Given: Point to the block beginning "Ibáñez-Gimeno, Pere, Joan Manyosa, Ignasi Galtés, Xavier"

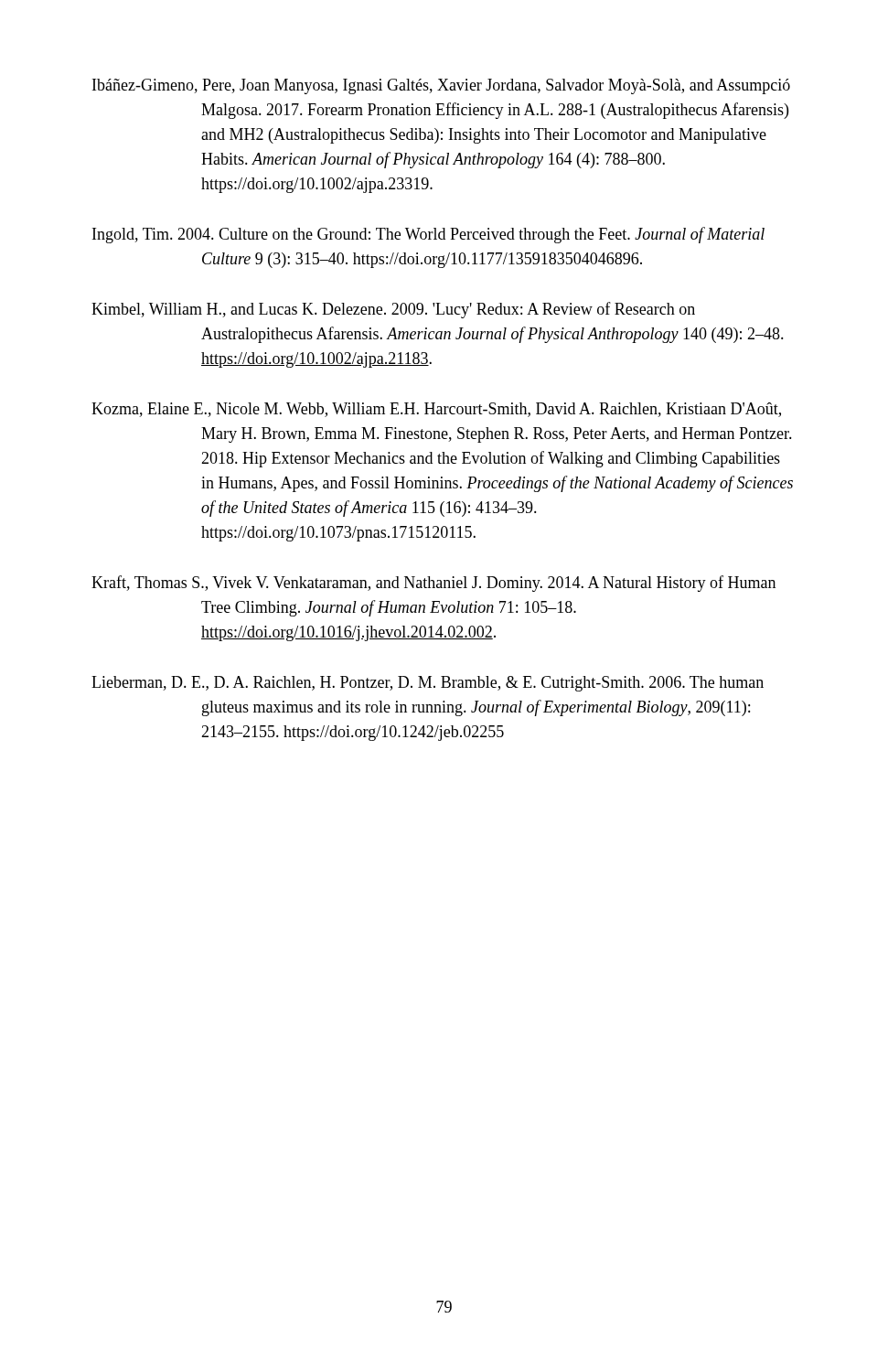Looking at the screenshot, I should click(x=441, y=134).
